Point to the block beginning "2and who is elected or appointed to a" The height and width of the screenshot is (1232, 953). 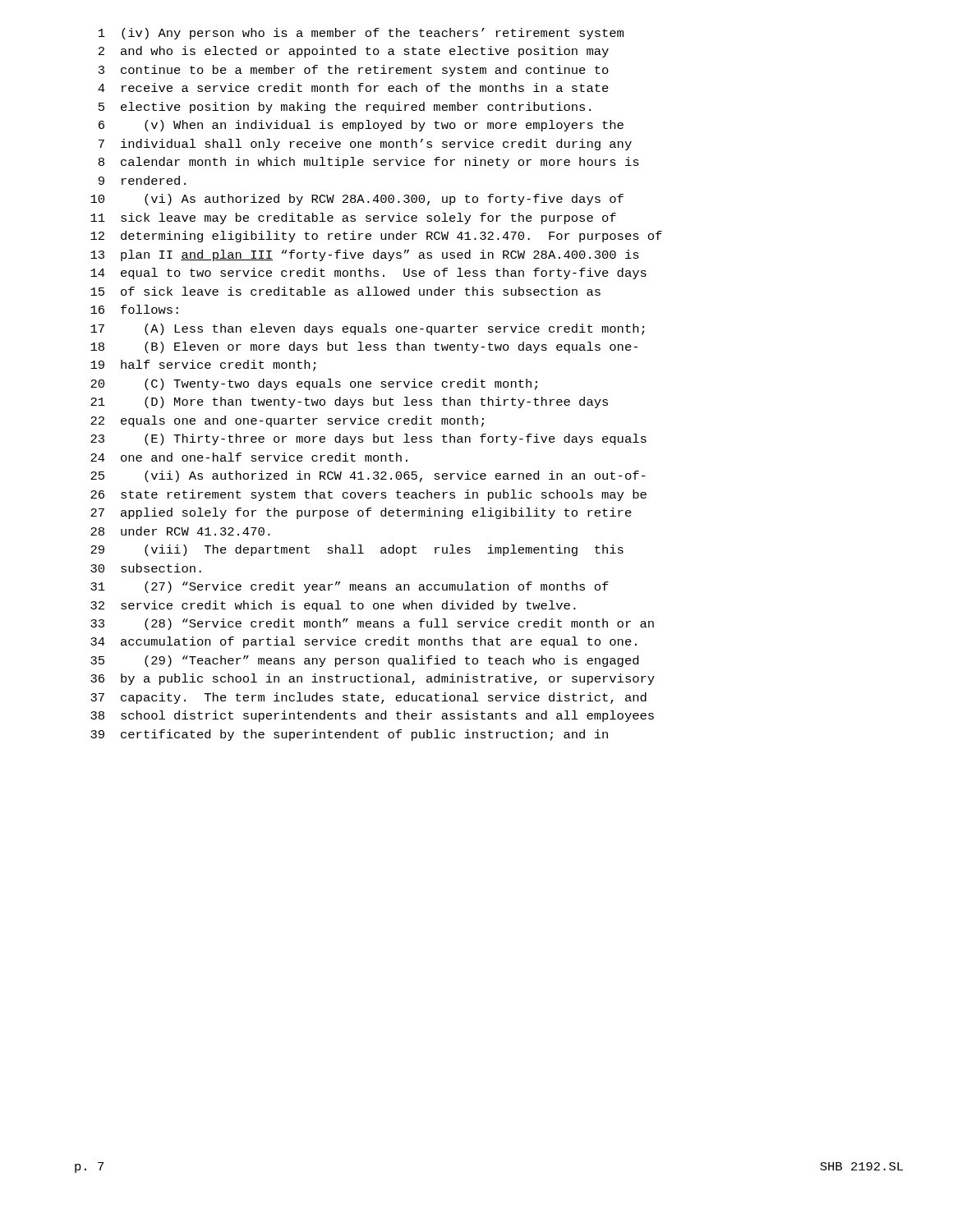point(489,52)
